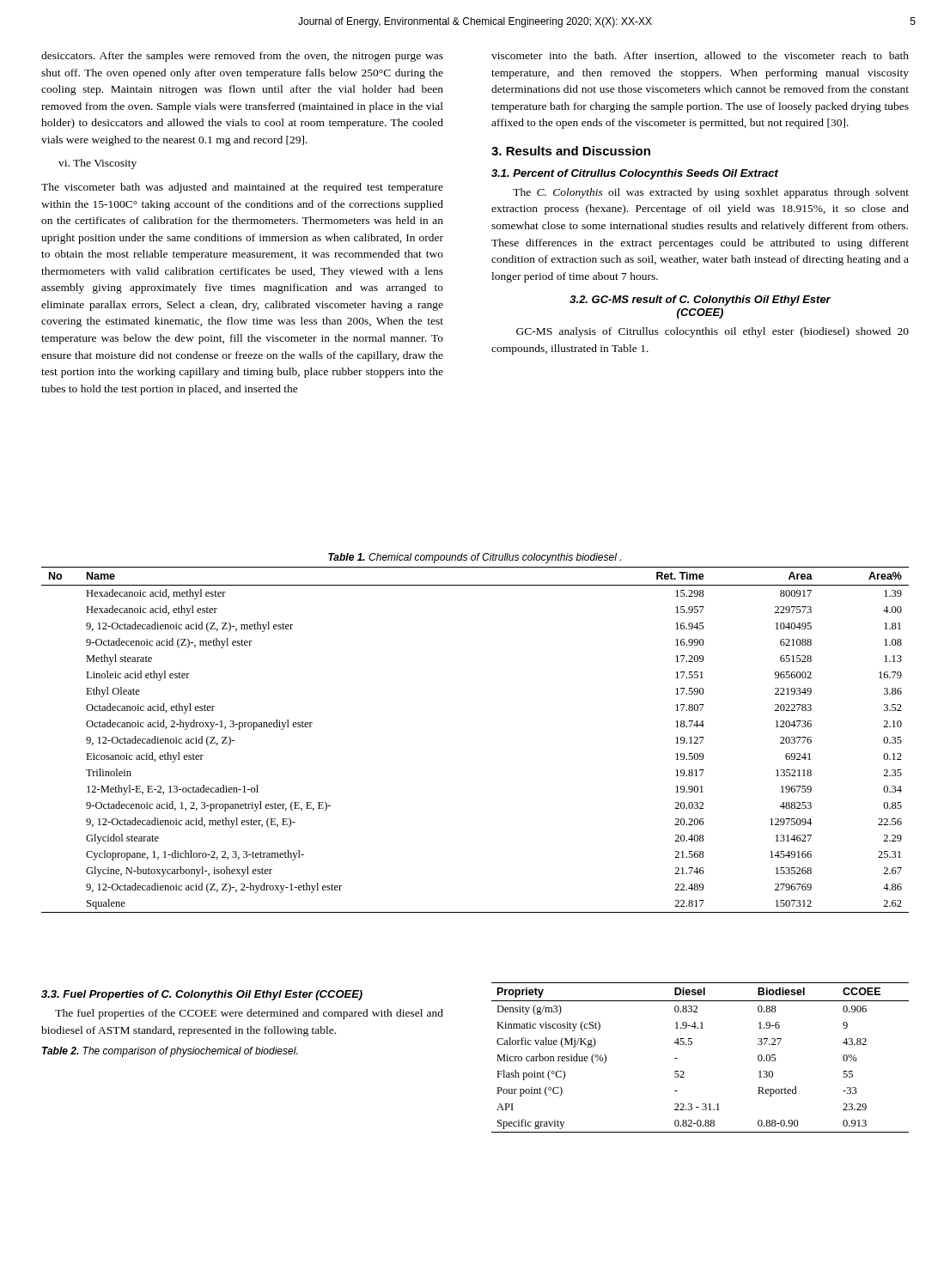Find the text block with the text "The viscometer bath was adjusted"
Screen dimensions: 1288x950
point(242,288)
